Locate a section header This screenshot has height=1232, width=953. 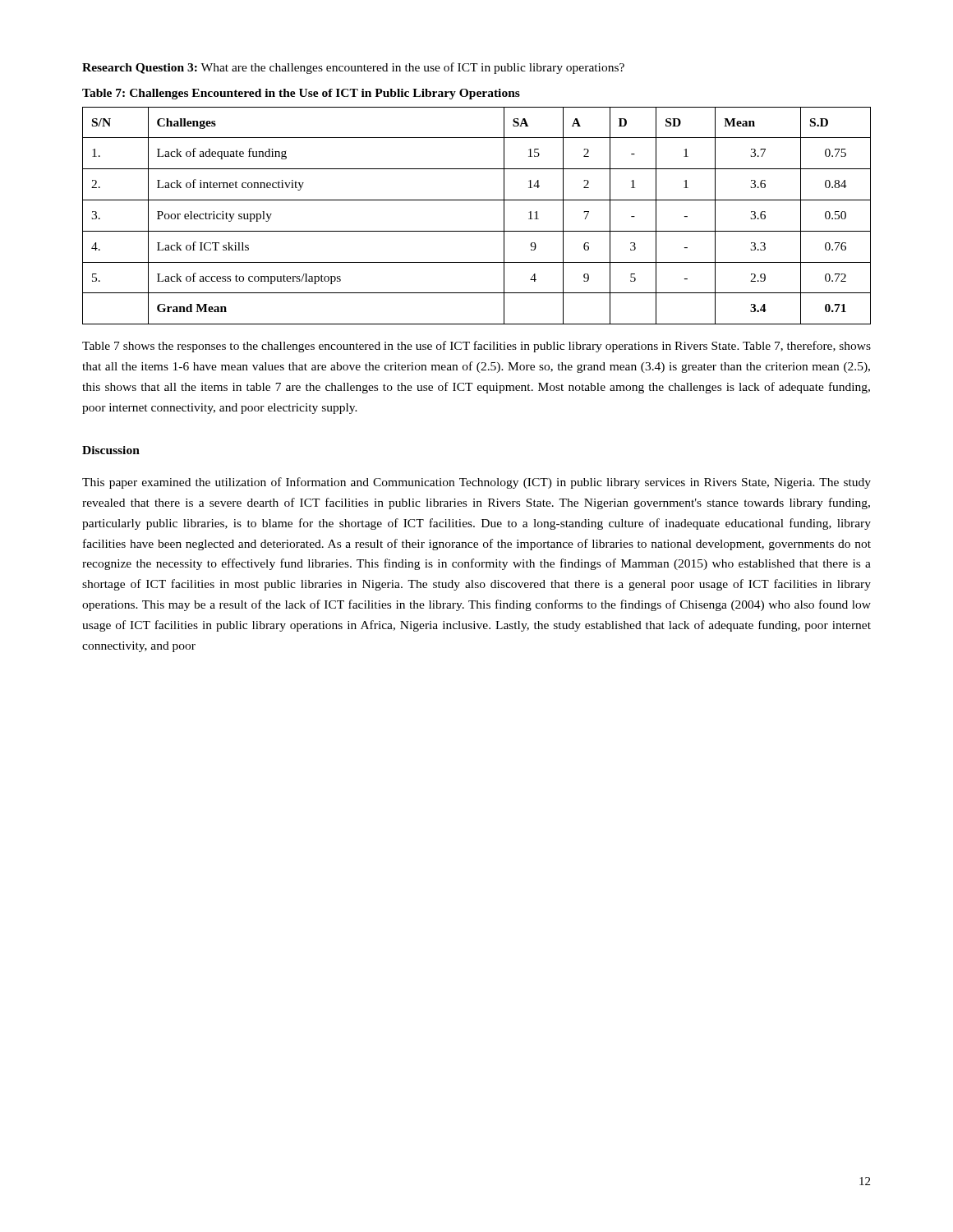pyautogui.click(x=111, y=450)
